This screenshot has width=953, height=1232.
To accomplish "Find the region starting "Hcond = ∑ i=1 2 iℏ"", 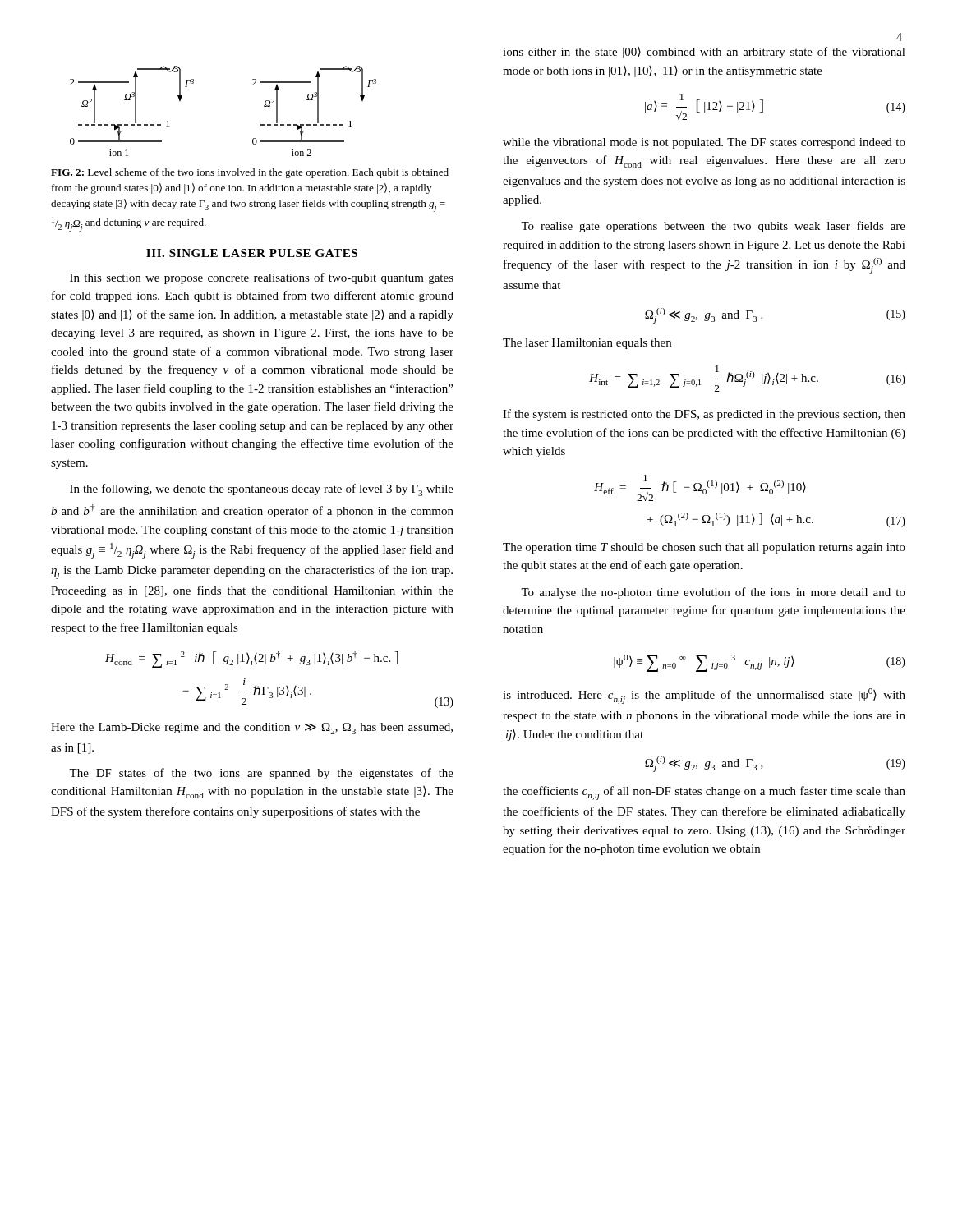I will click(252, 678).
